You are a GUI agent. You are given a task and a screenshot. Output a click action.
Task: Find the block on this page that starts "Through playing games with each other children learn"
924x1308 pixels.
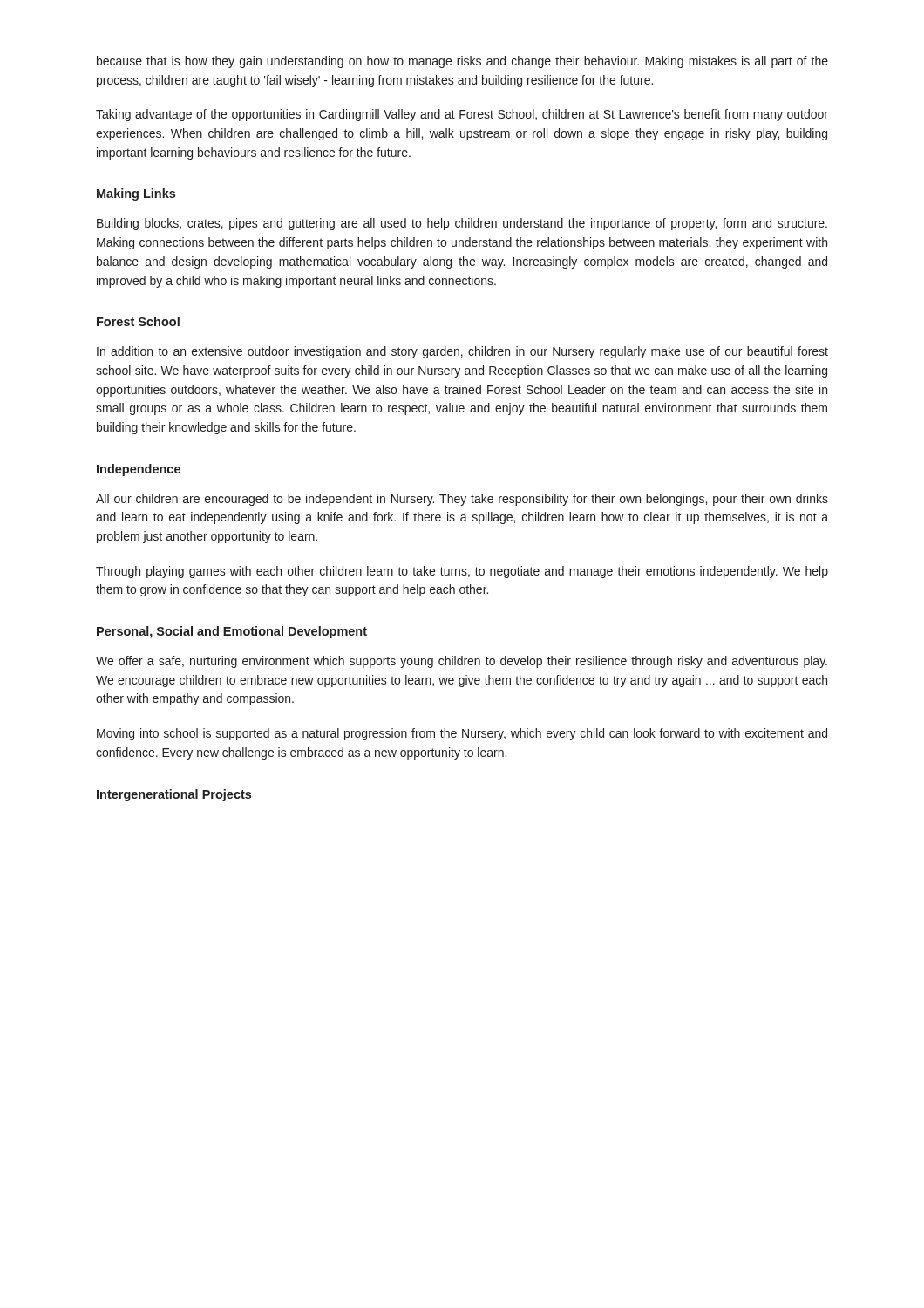tap(462, 580)
